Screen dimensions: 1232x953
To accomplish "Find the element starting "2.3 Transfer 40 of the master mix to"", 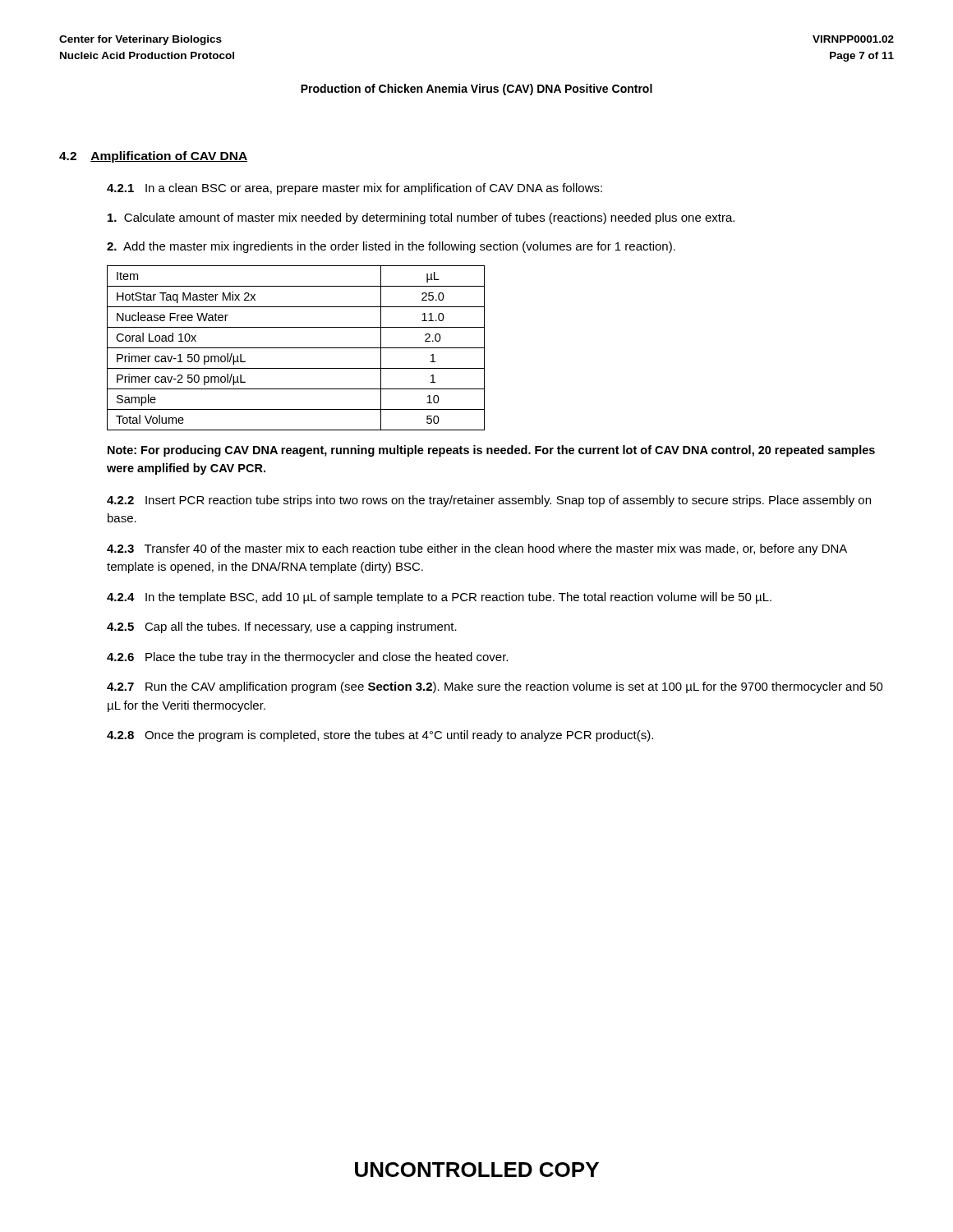I will pyautogui.click(x=477, y=557).
